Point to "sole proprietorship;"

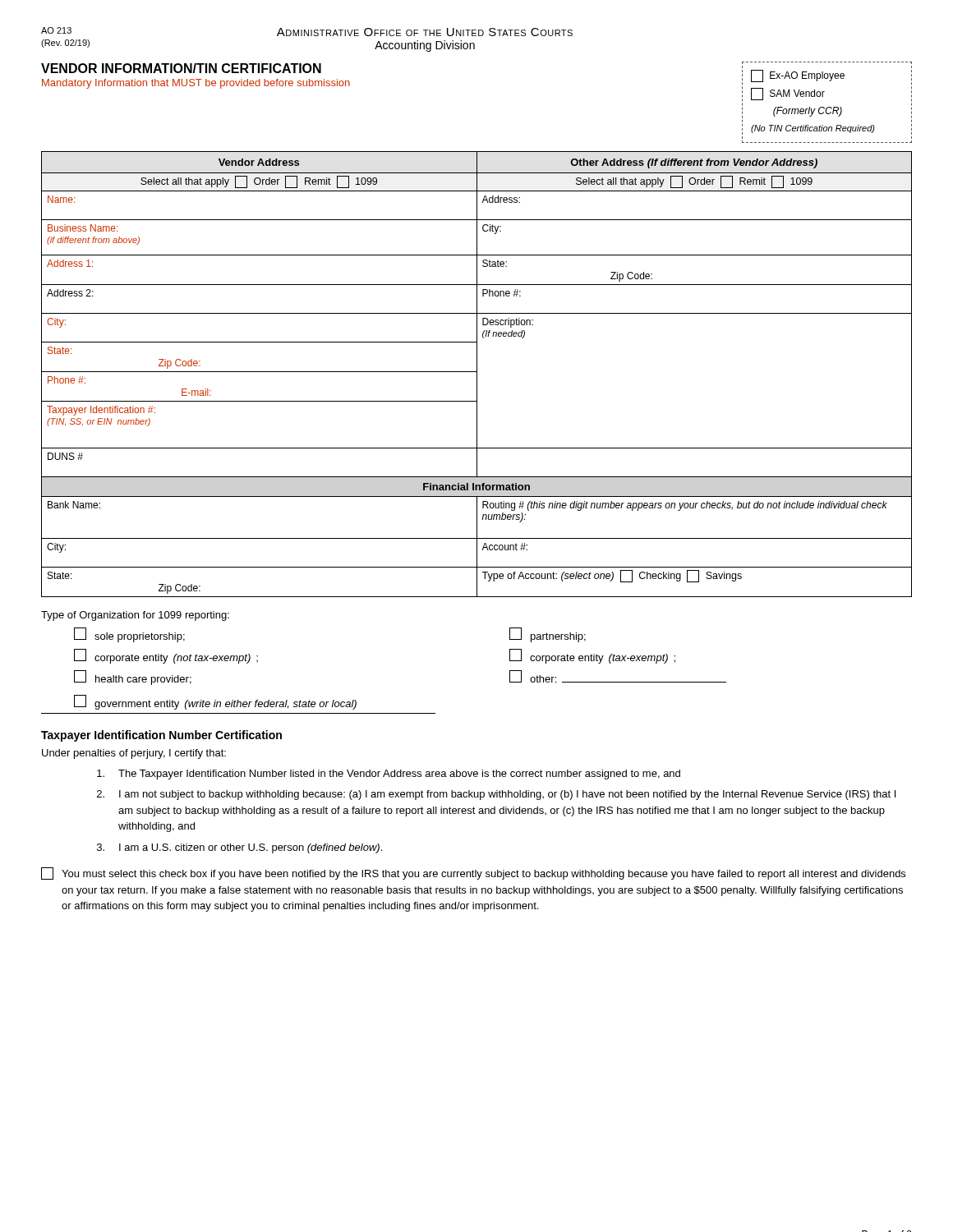pyautogui.click(x=130, y=635)
